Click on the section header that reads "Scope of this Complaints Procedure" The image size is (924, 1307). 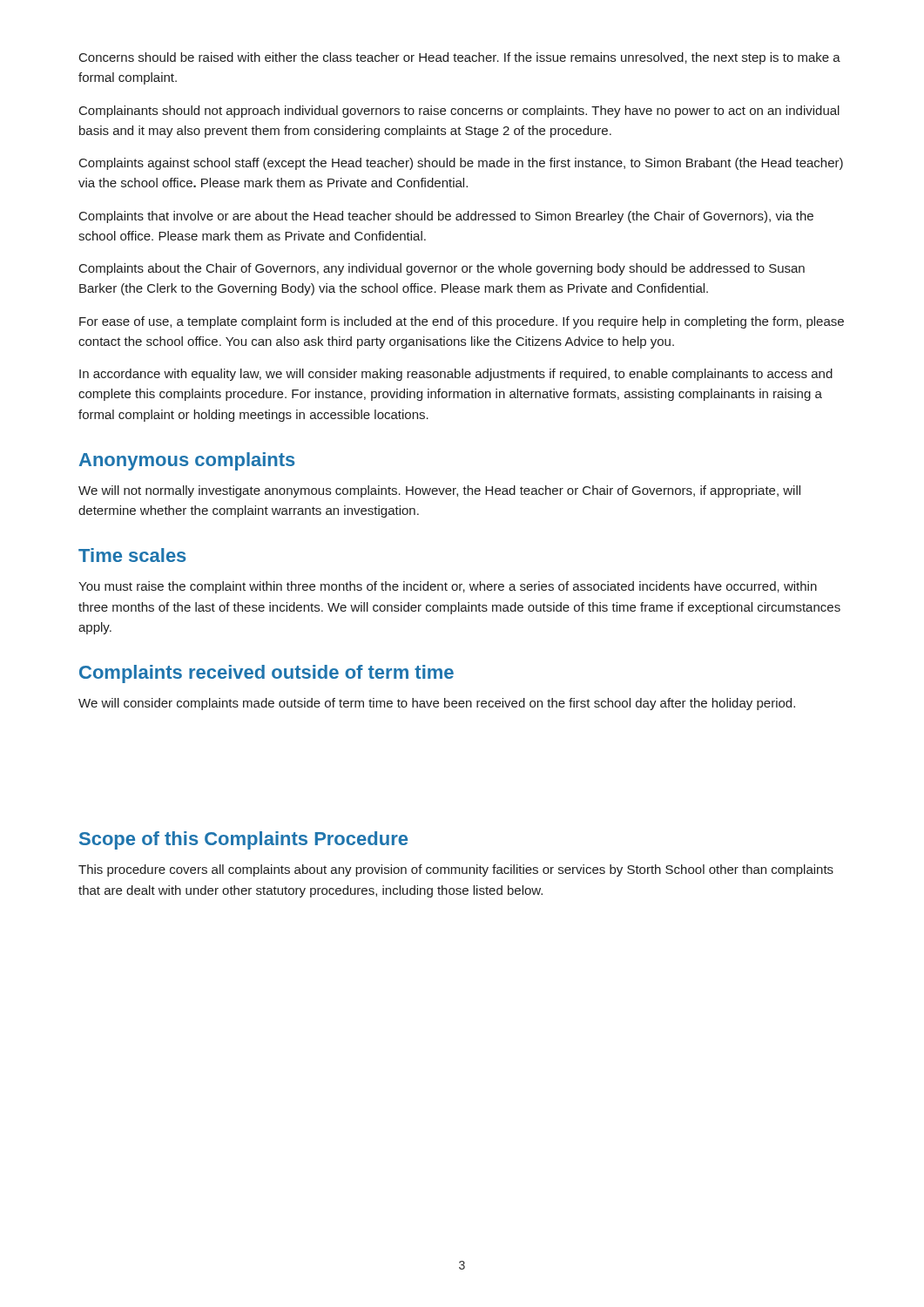click(x=243, y=839)
